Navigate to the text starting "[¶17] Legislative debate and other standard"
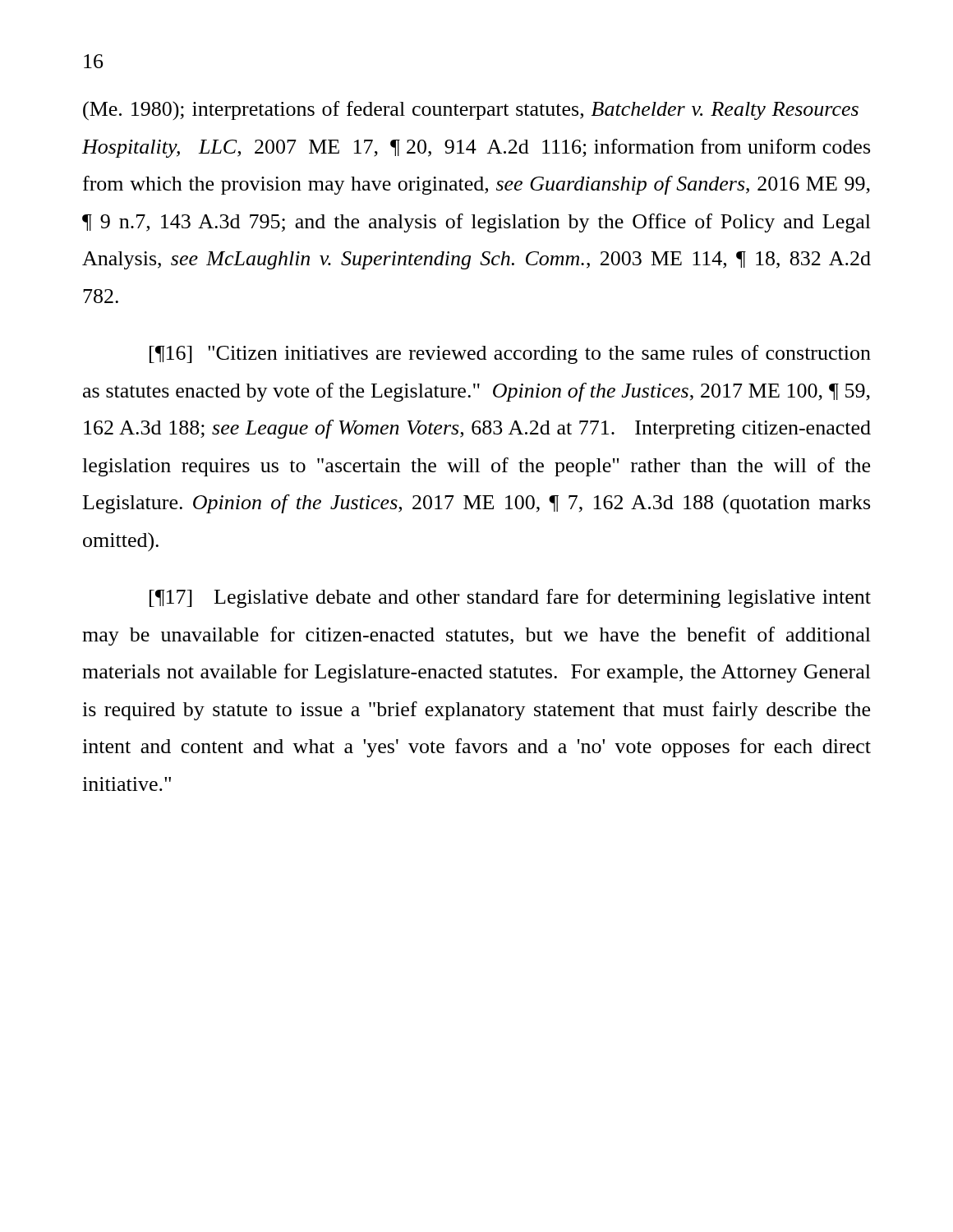Image resolution: width=953 pixels, height=1232 pixels. click(x=510, y=598)
